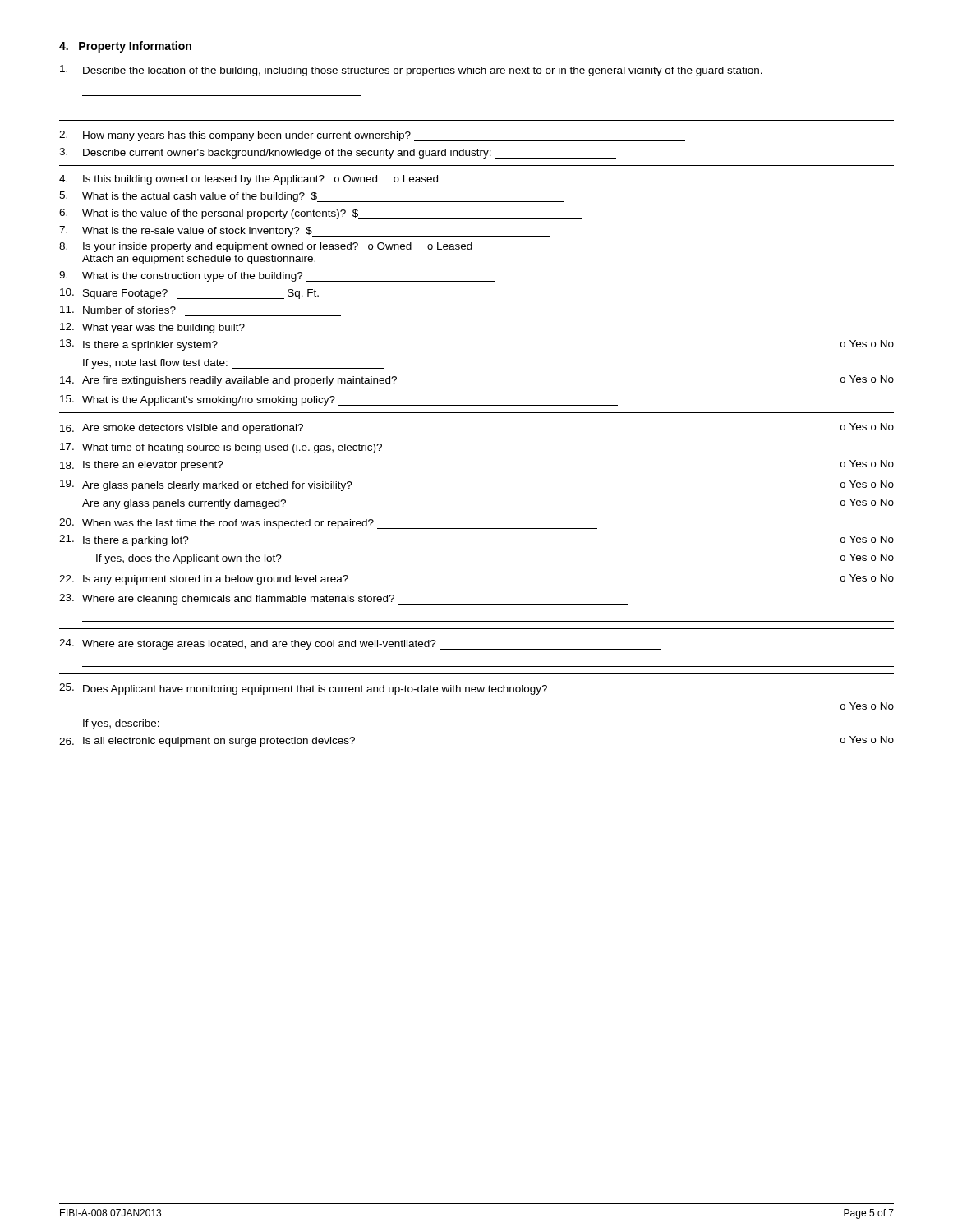Image resolution: width=953 pixels, height=1232 pixels.
Task: Locate the list item with the text "20. When was the"
Action: 476,522
